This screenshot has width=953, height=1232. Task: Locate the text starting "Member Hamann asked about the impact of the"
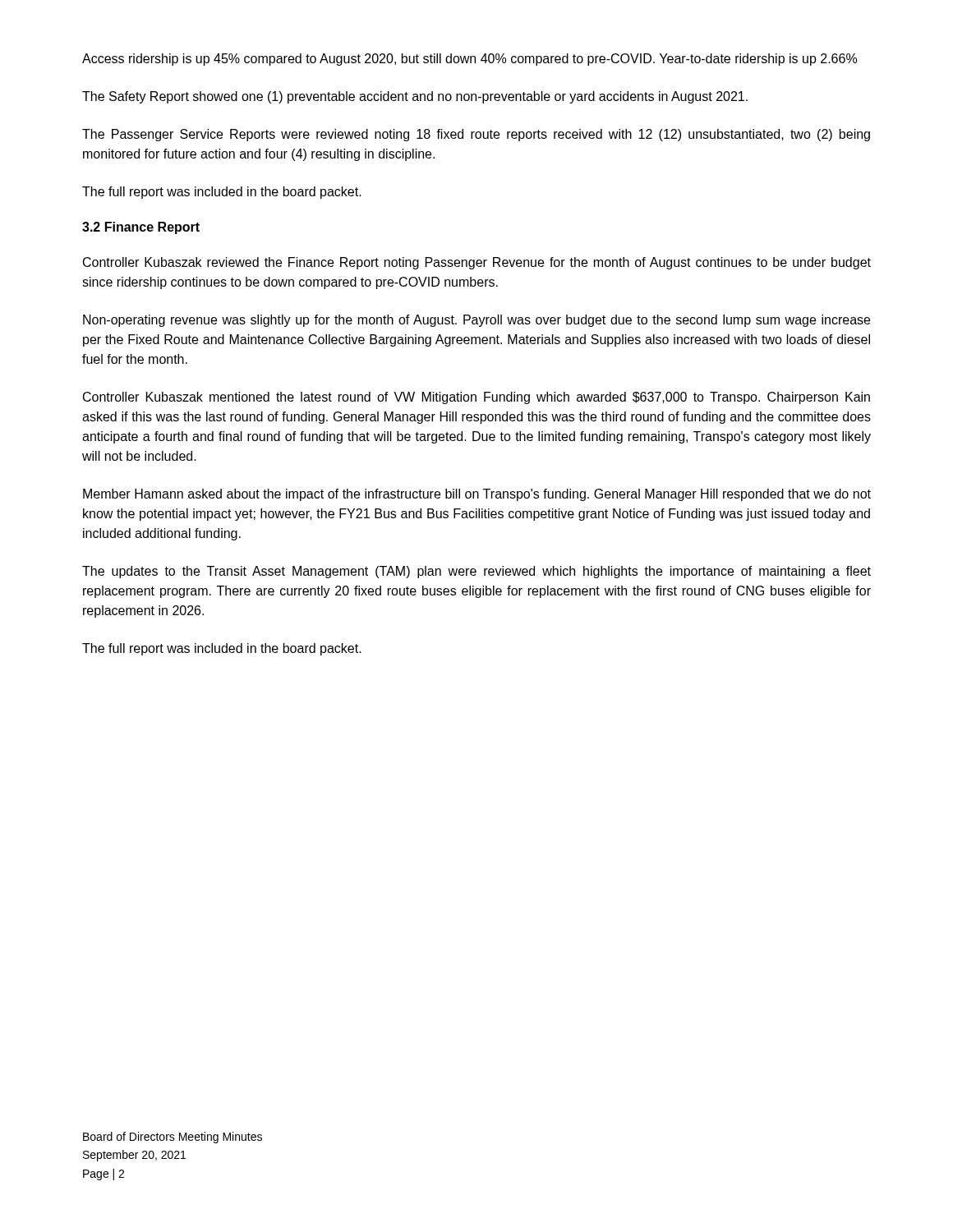coord(476,514)
